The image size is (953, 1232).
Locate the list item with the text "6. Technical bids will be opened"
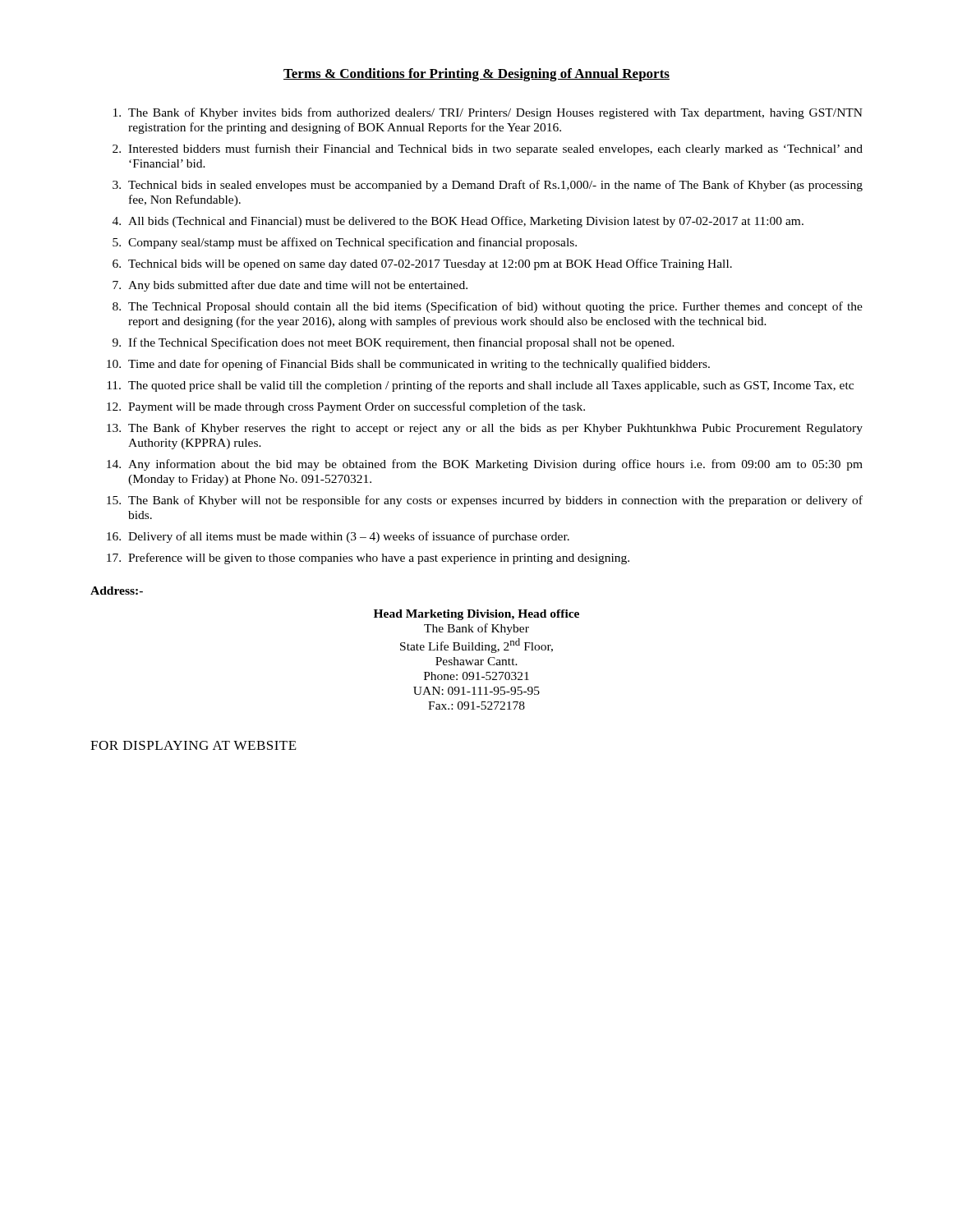(476, 264)
